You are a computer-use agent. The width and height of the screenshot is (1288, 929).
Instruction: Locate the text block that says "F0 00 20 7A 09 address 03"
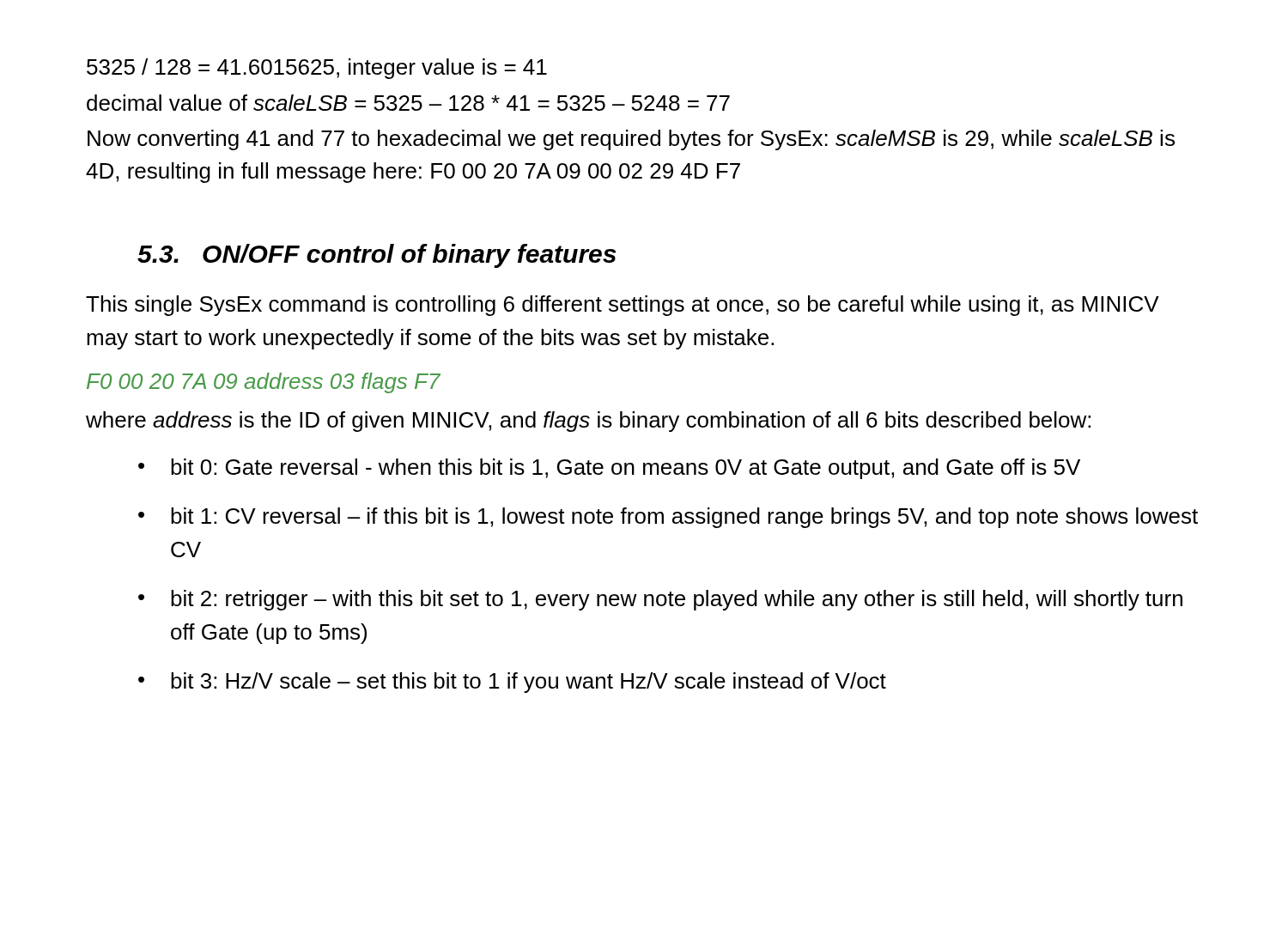(x=263, y=381)
